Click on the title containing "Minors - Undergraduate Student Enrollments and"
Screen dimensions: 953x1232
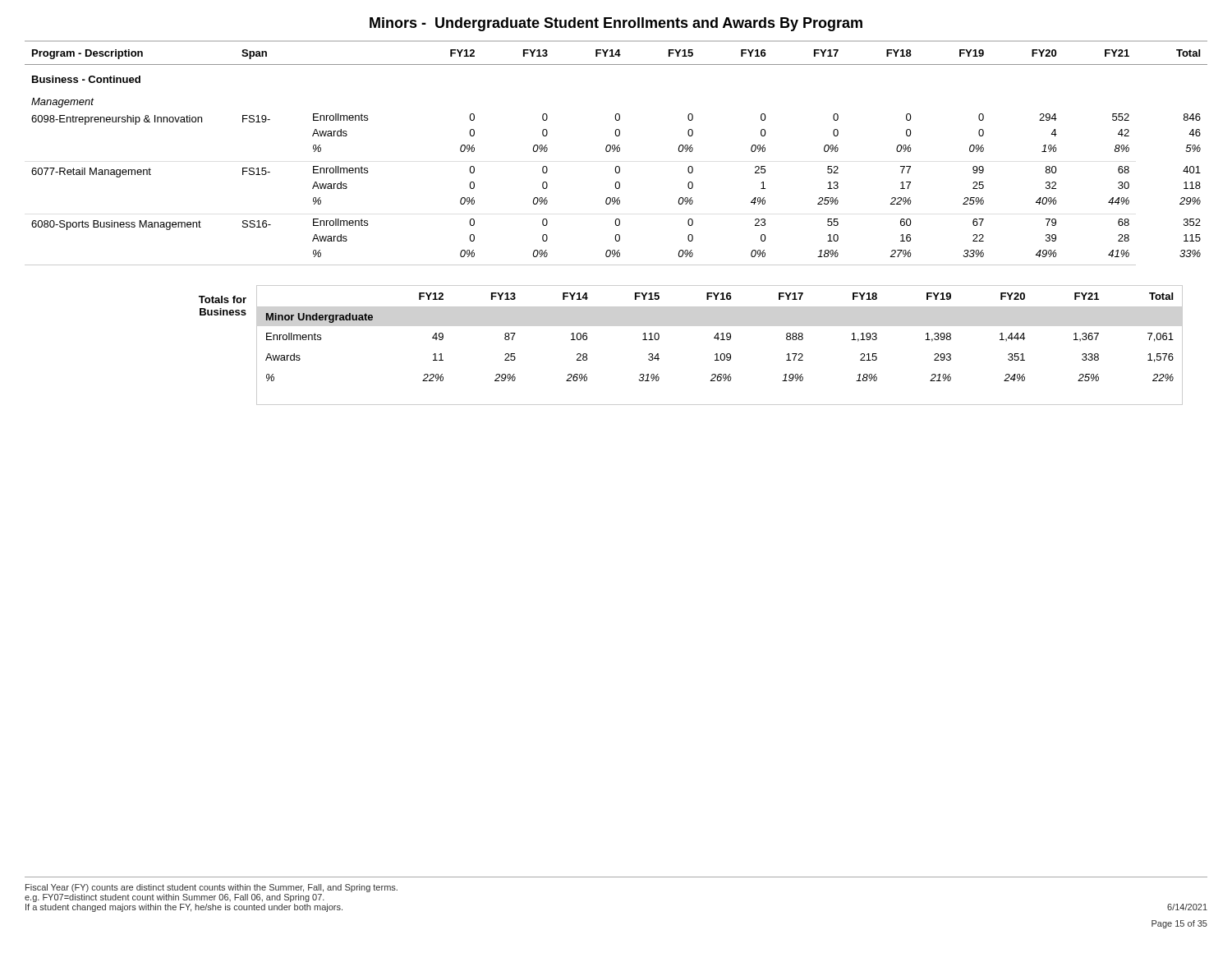tap(616, 23)
